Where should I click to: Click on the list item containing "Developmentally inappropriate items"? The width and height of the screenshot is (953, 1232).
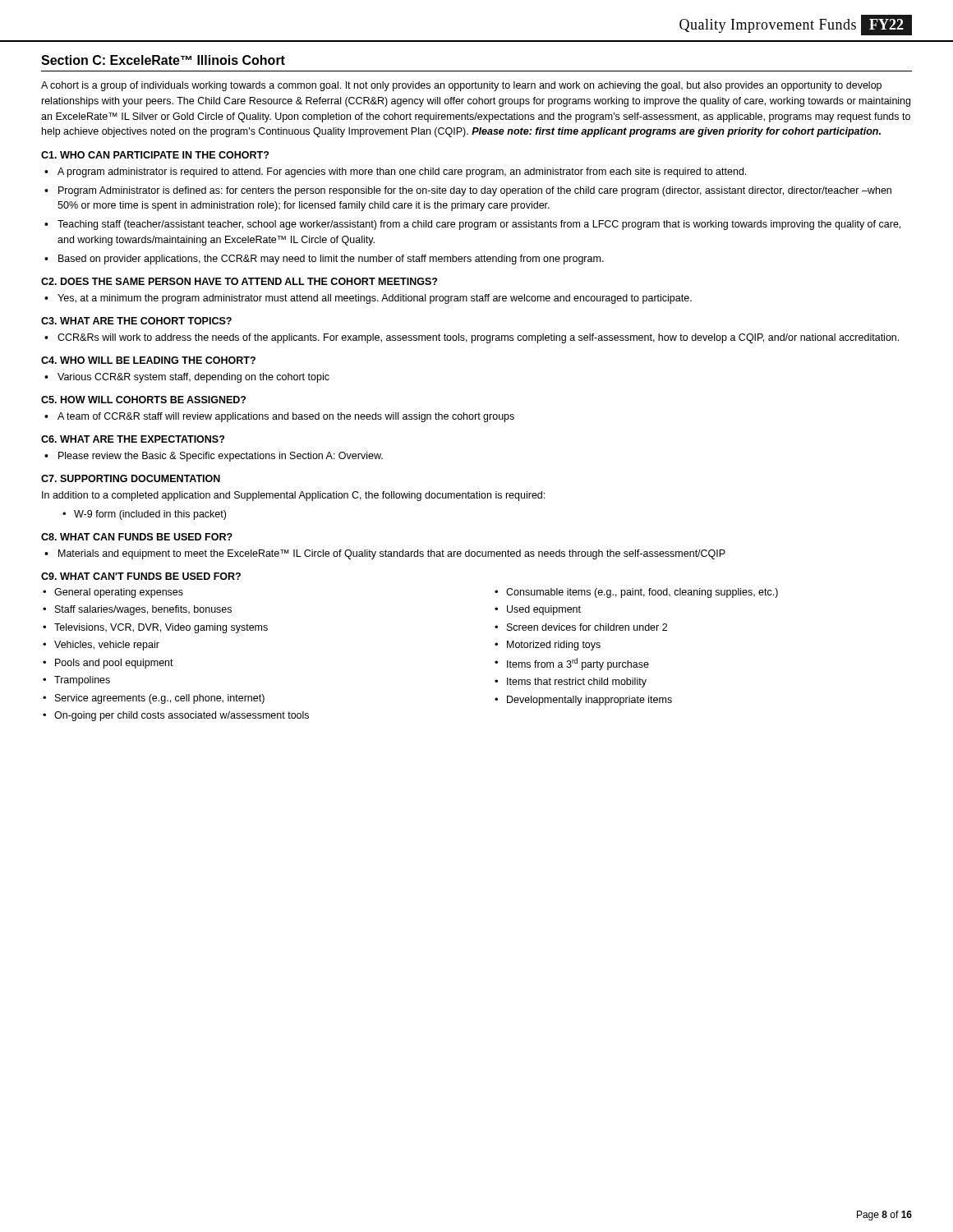pyautogui.click(x=589, y=700)
